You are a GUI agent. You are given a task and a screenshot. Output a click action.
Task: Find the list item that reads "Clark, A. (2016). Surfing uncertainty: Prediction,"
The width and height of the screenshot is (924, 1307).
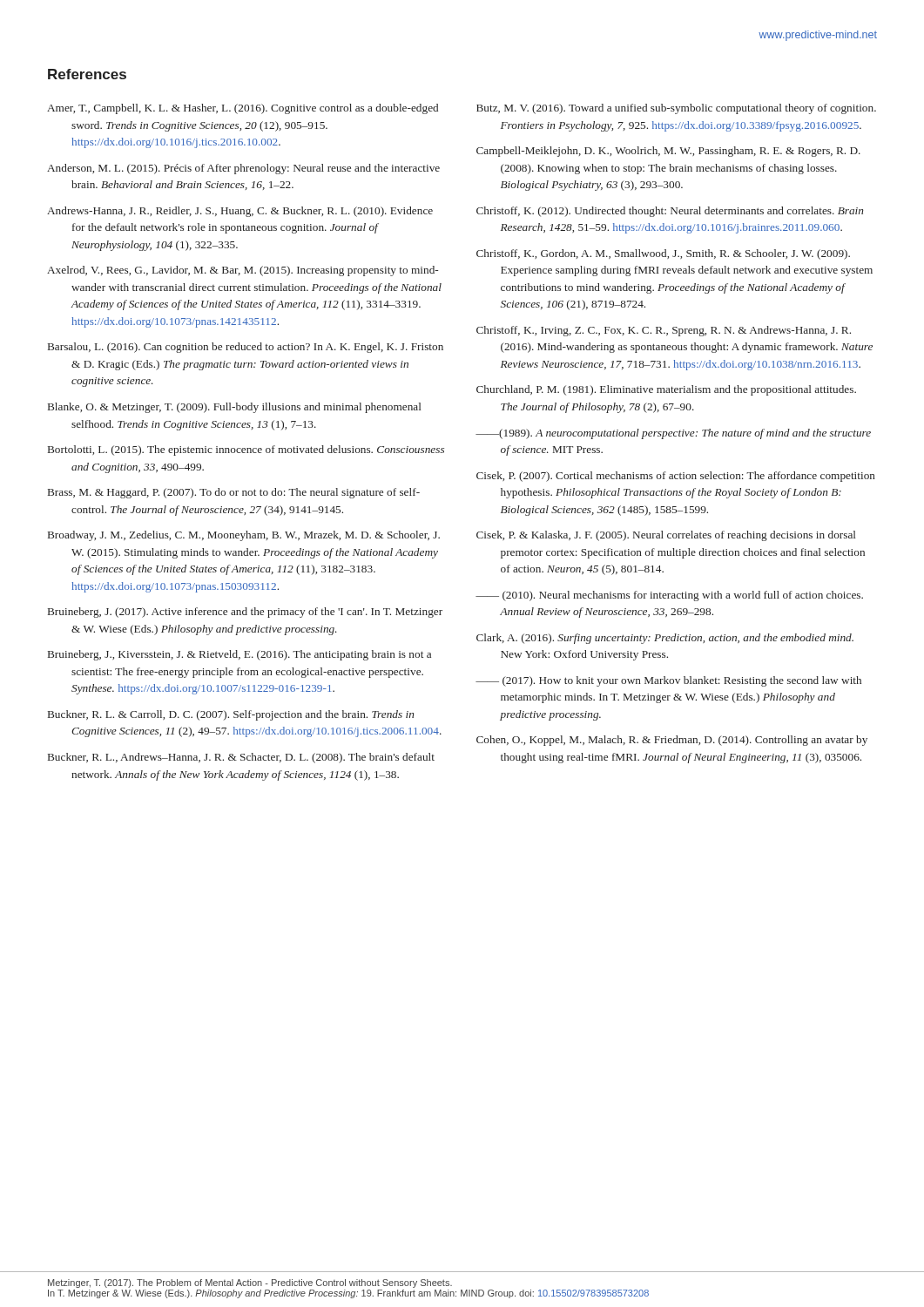[665, 646]
